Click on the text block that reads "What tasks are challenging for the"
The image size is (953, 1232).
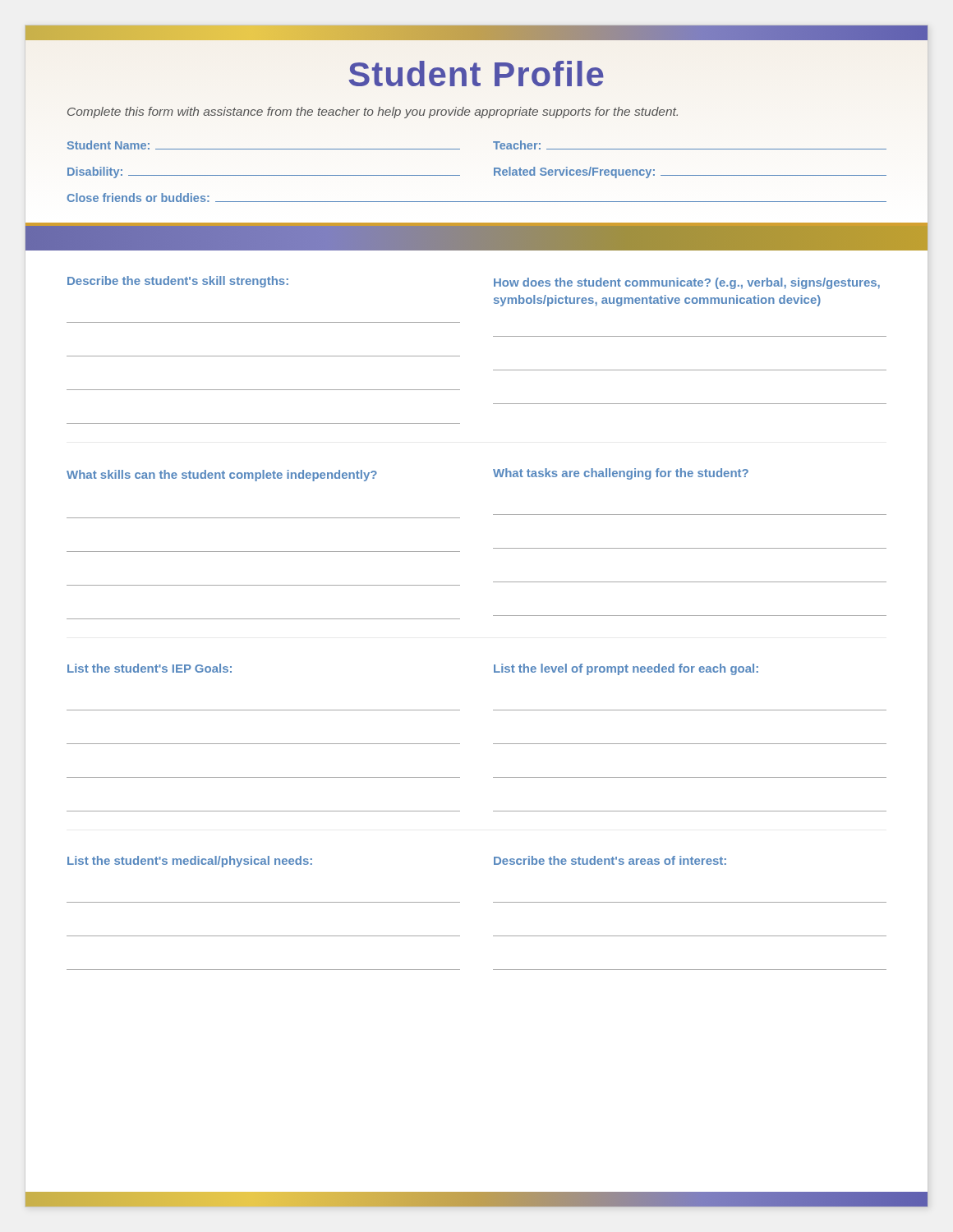(x=690, y=541)
